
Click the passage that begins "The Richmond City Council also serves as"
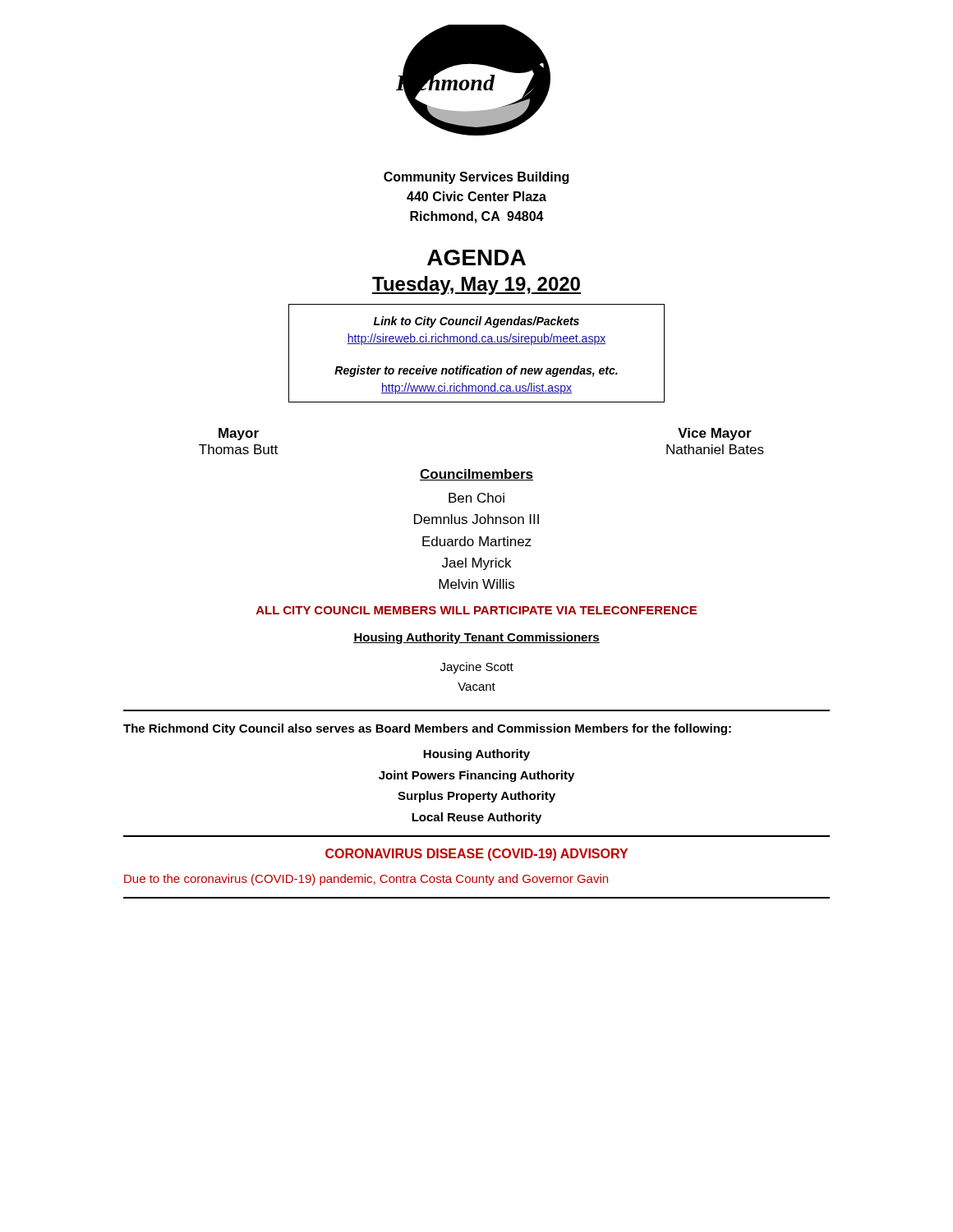pos(428,728)
